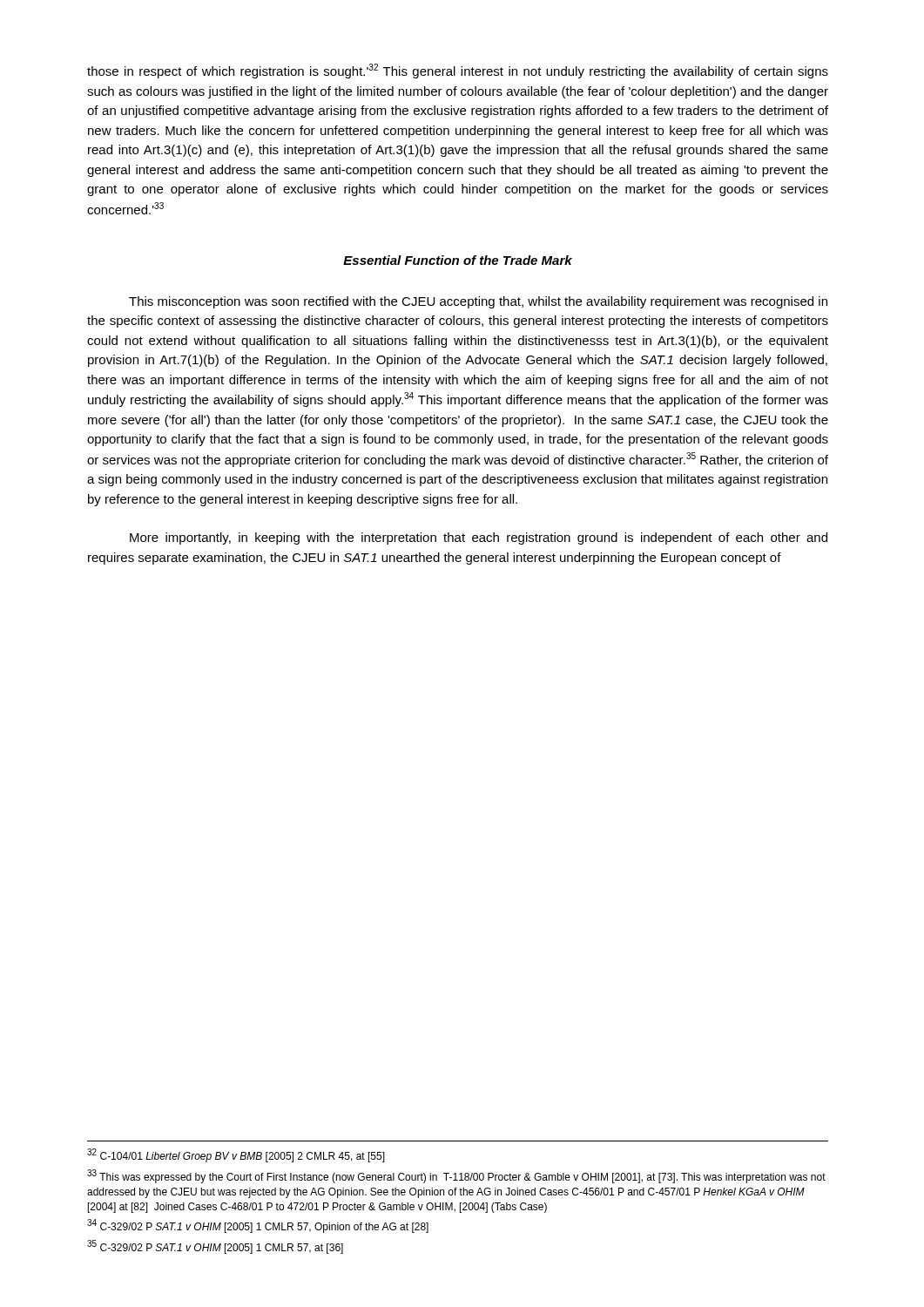Image resolution: width=924 pixels, height=1307 pixels.
Task: Locate the block of text that opens with "This misconception was soon rectified with the"
Action: pos(458,399)
